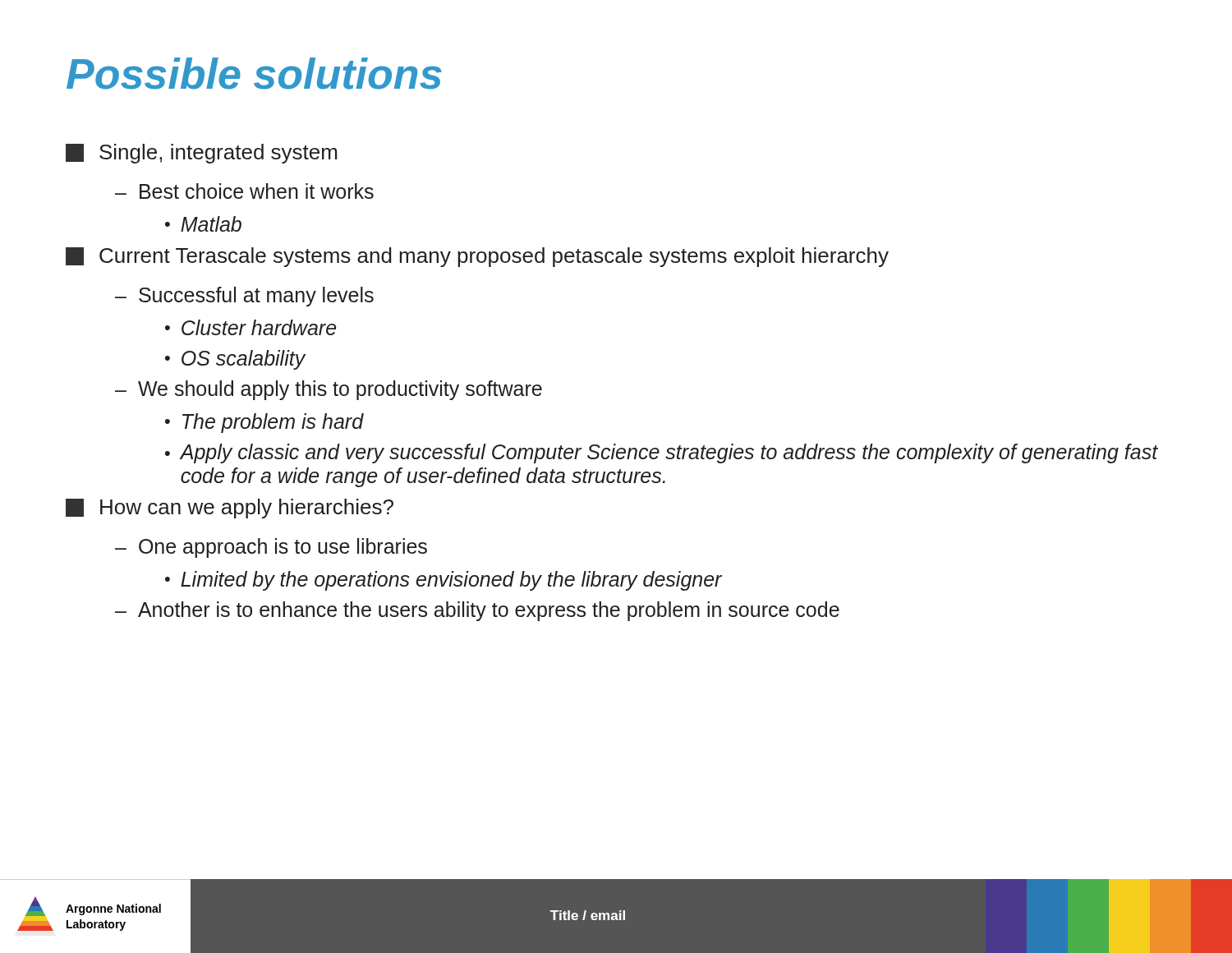This screenshot has height=953, width=1232.
Task: Navigate to the text starting "• The problem is"
Action: (264, 423)
